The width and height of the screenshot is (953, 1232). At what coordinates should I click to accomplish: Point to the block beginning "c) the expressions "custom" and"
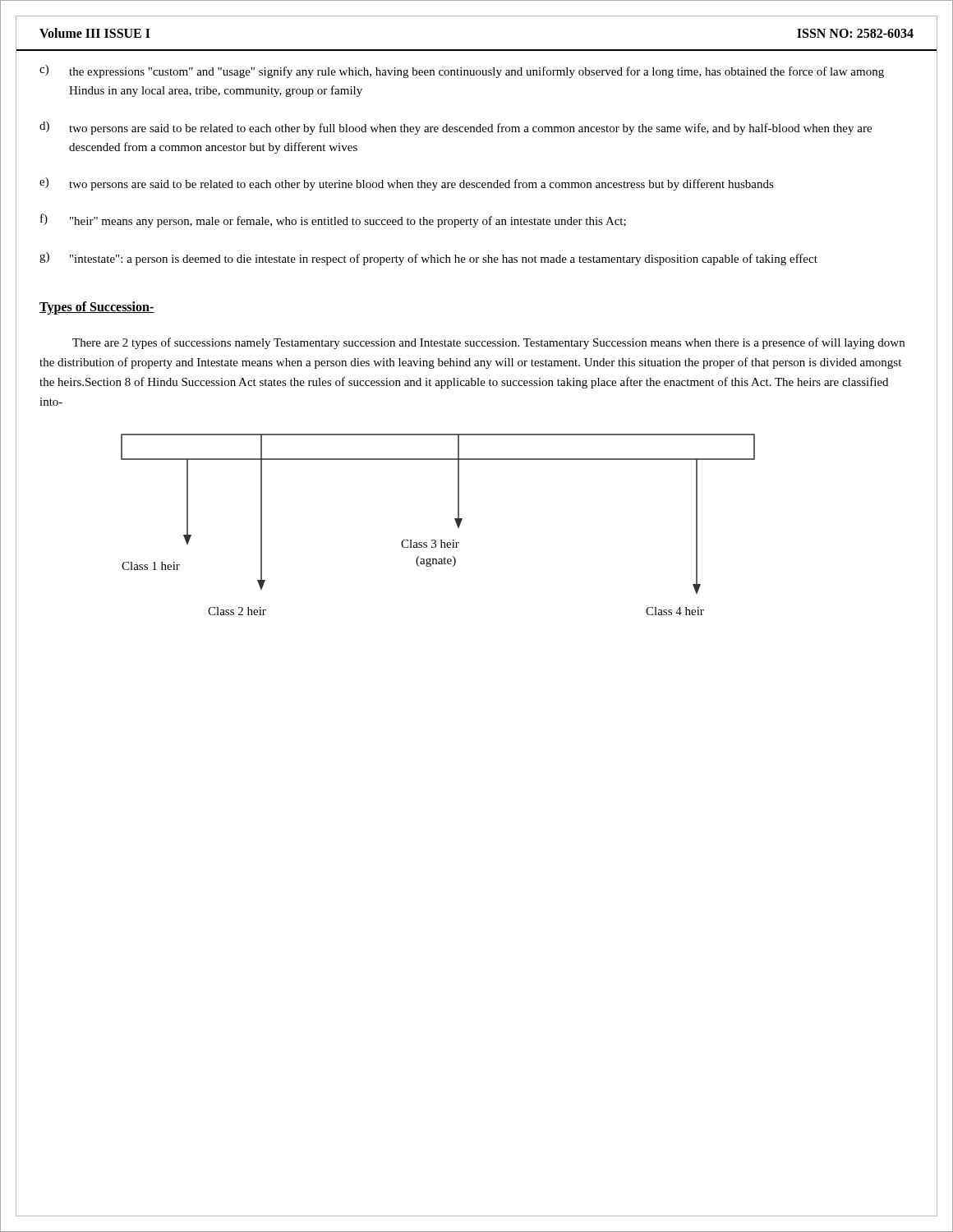click(x=476, y=82)
